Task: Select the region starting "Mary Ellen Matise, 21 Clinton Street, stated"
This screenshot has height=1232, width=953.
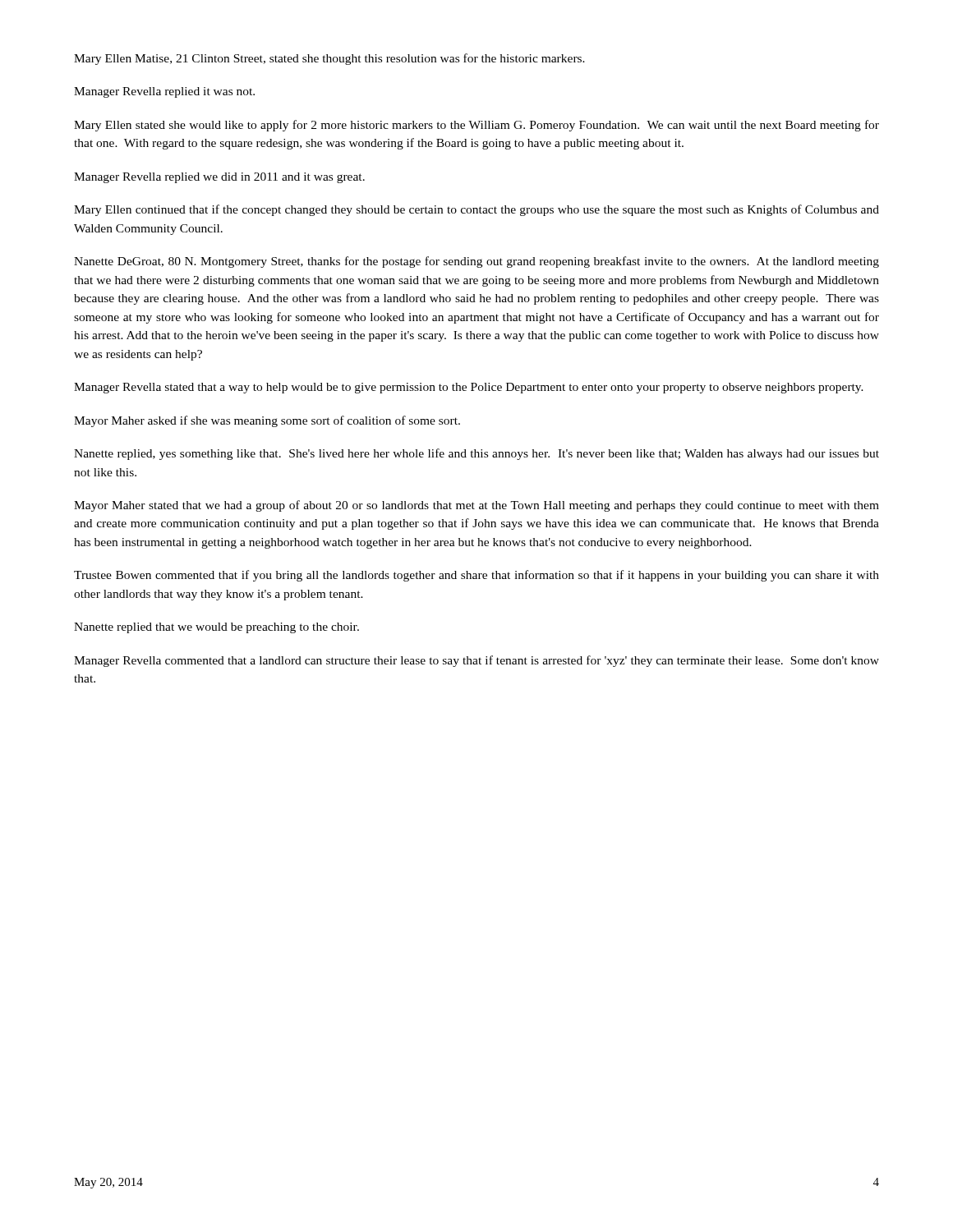Action: [330, 58]
